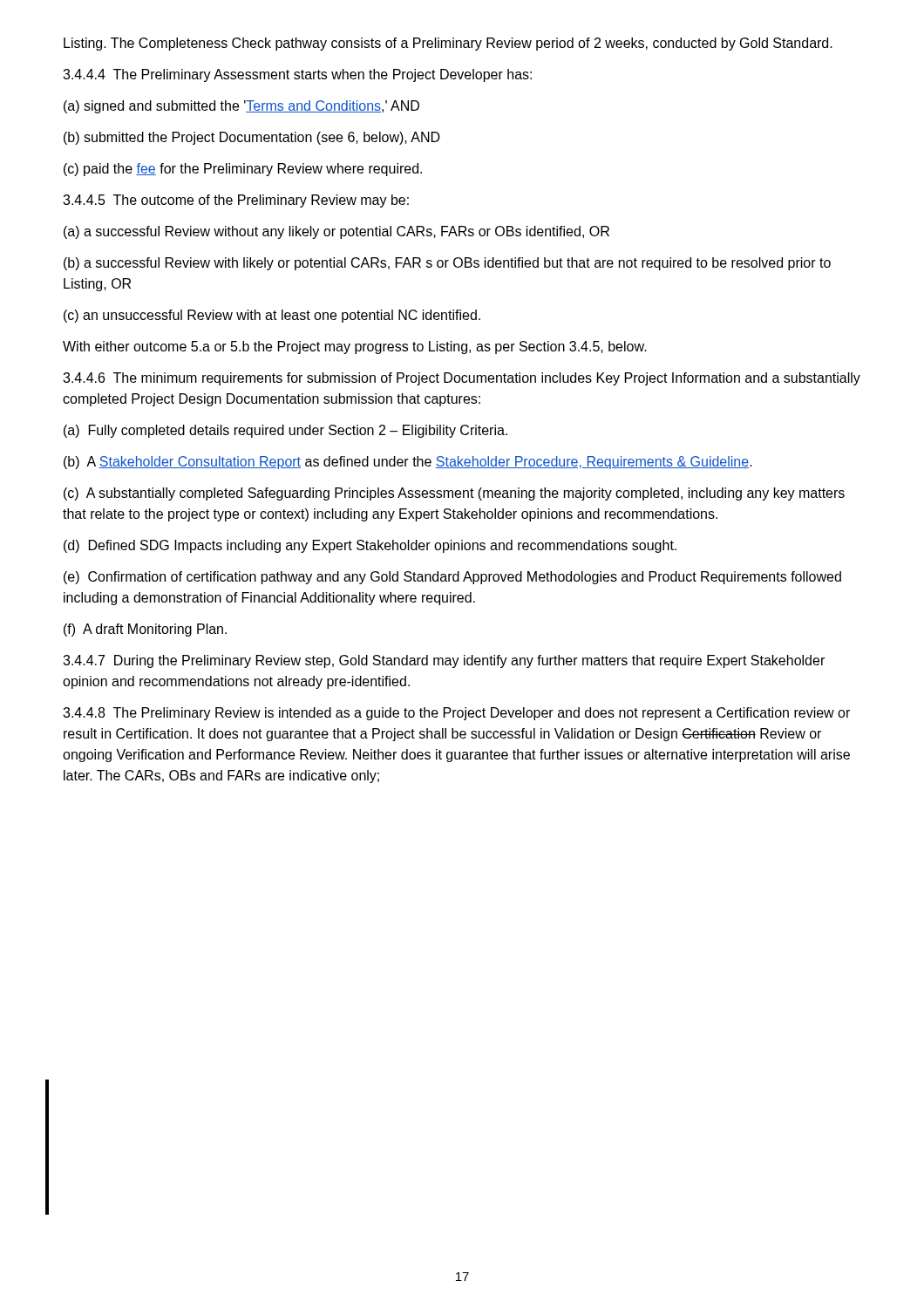Point to the text block starting "4.4.8 The Preliminary Review is intended as"

click(x=457, y=744)
